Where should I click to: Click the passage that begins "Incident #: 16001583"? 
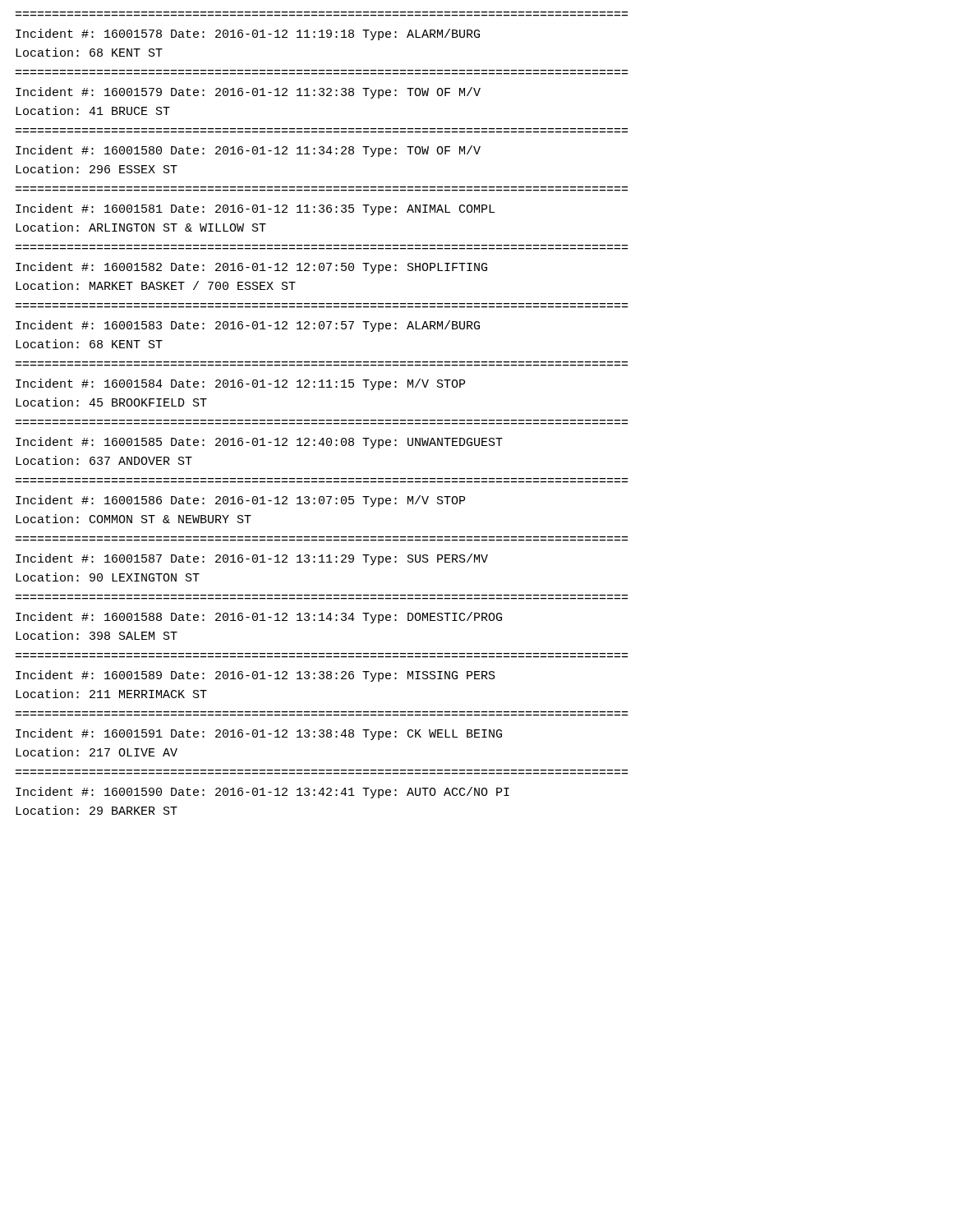476,336
